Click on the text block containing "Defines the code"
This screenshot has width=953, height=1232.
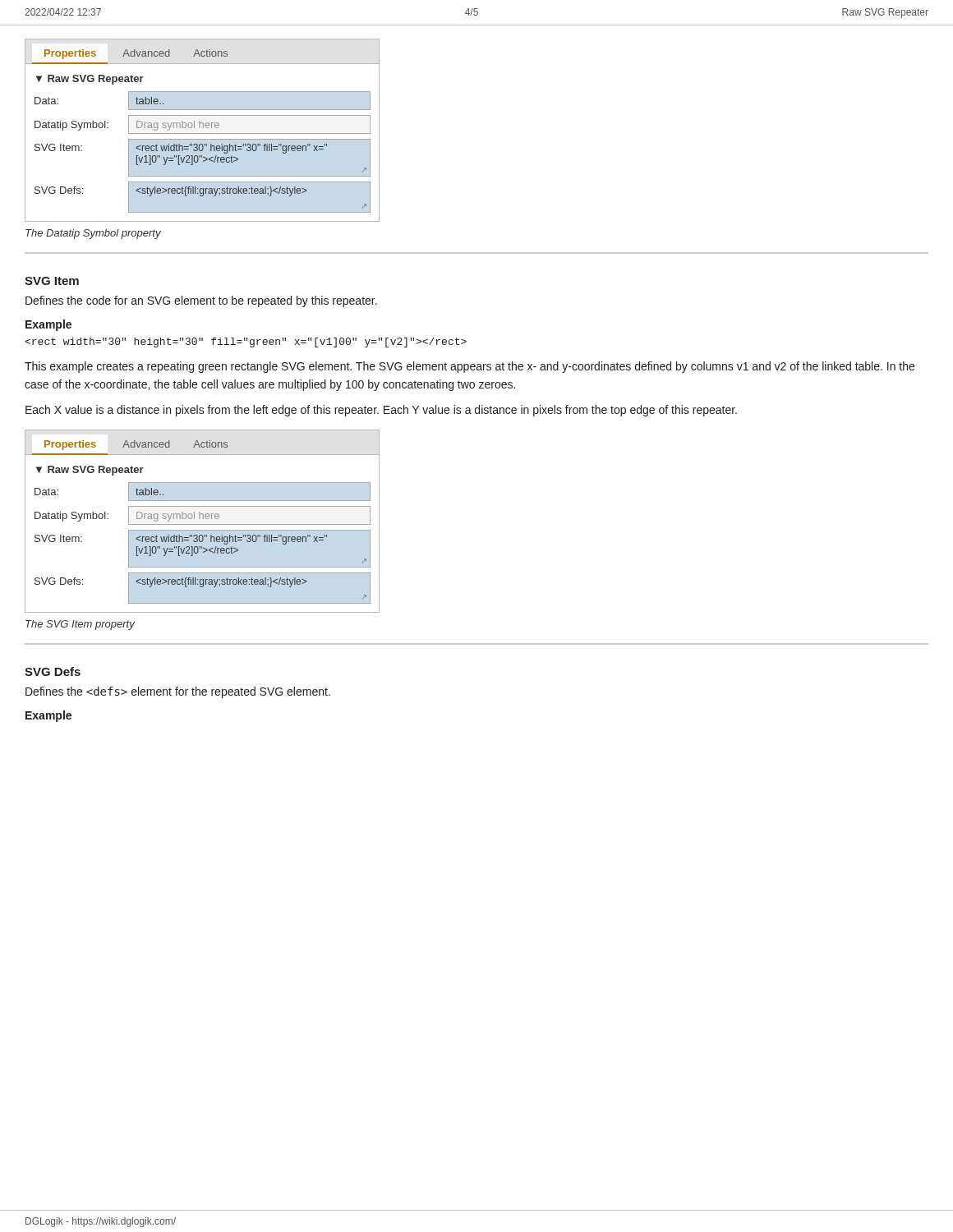point(201,301)
